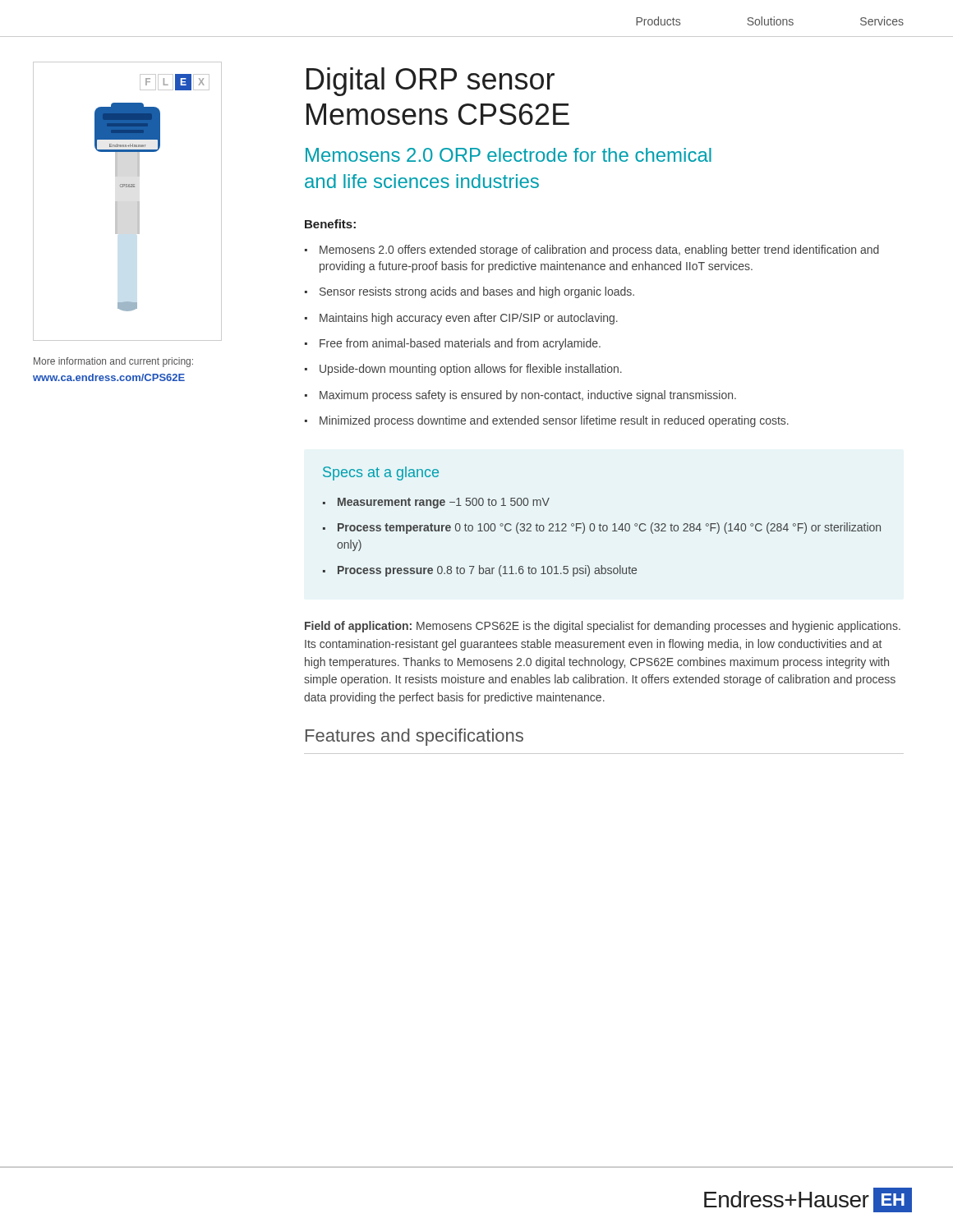
Task: Locate the list item with the text "Maintains high accuracy even after CIP/SIP or autoclaving."
Action: 469,318
